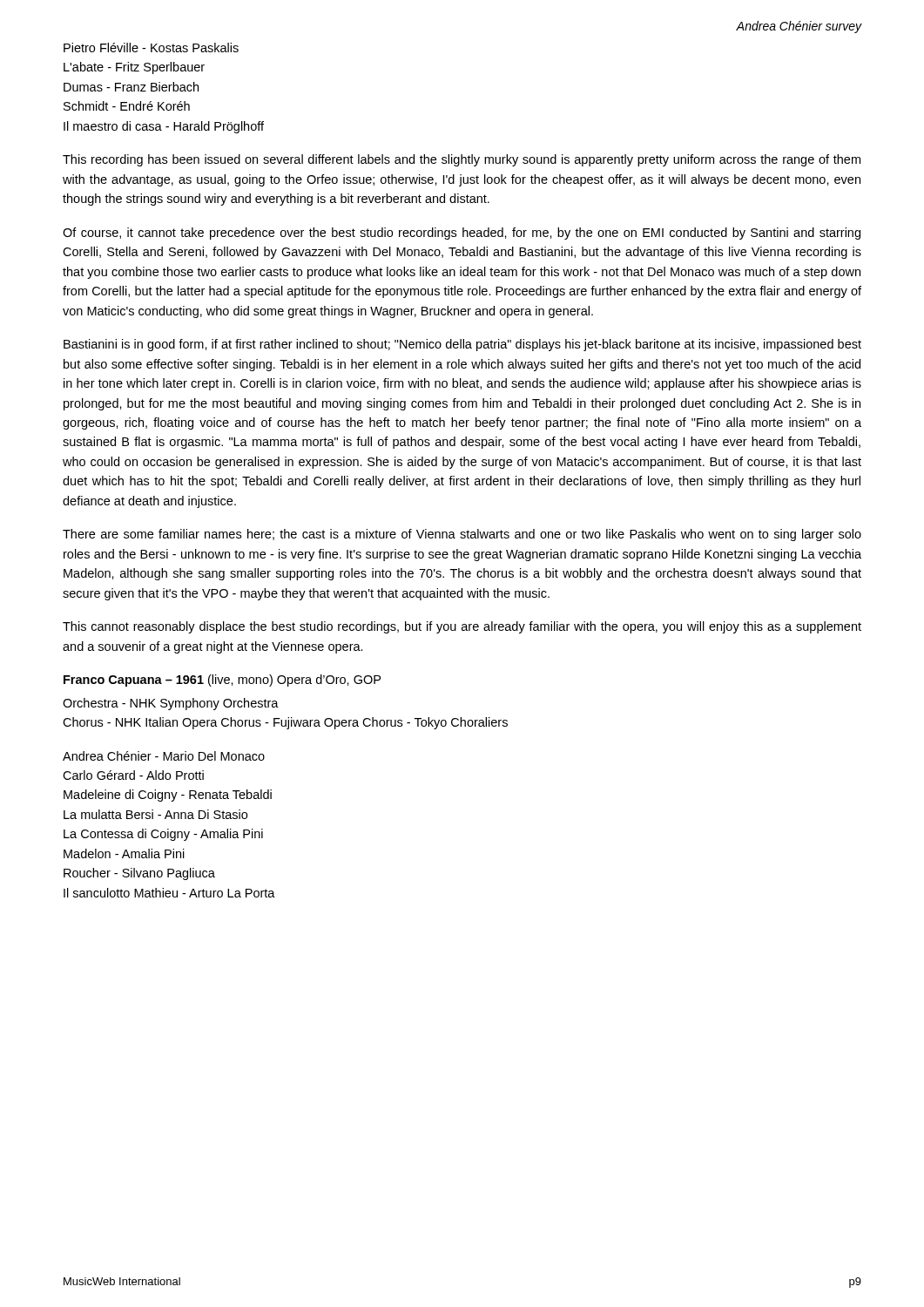Find the element starting "Orchestra - NHK Symphony Orchestra"
Image resolution: width=924 pixels, height=1307 pixels.
(x=462, y=713)
